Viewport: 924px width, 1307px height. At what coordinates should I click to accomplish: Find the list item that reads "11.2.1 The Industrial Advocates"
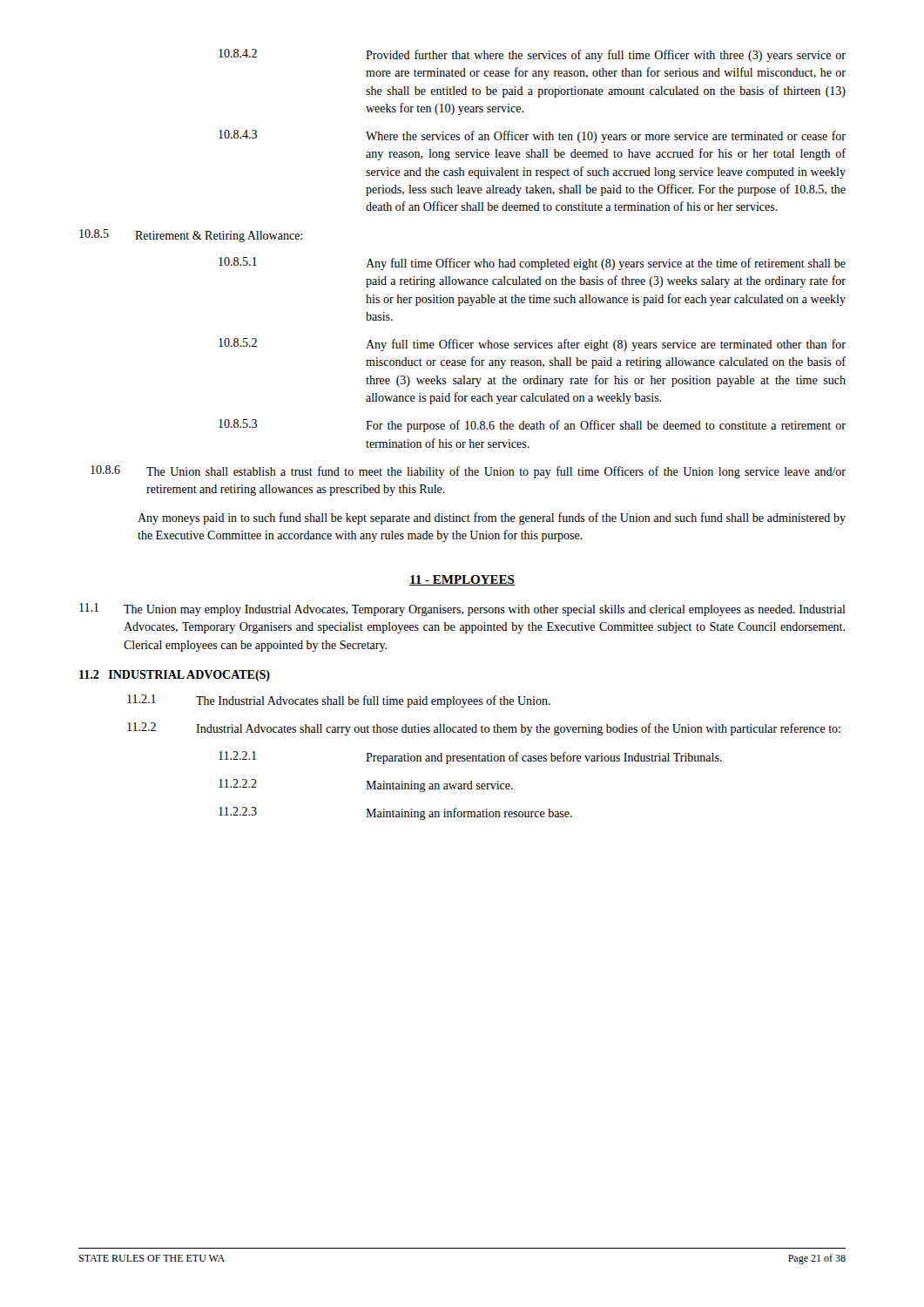coord(486,702)
